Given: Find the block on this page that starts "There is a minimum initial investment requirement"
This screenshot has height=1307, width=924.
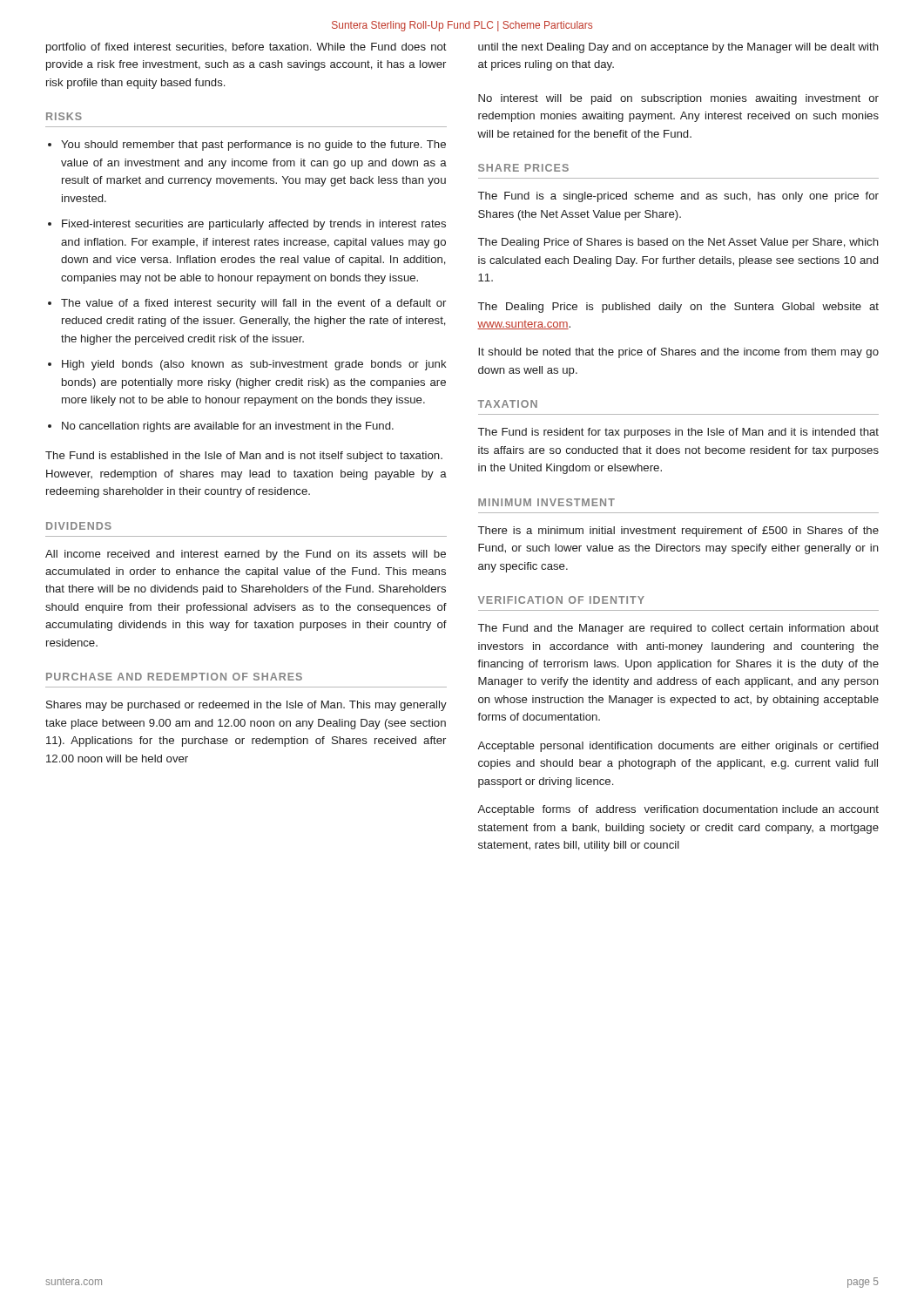Looking at the screenshot, I should click(678, 548).
